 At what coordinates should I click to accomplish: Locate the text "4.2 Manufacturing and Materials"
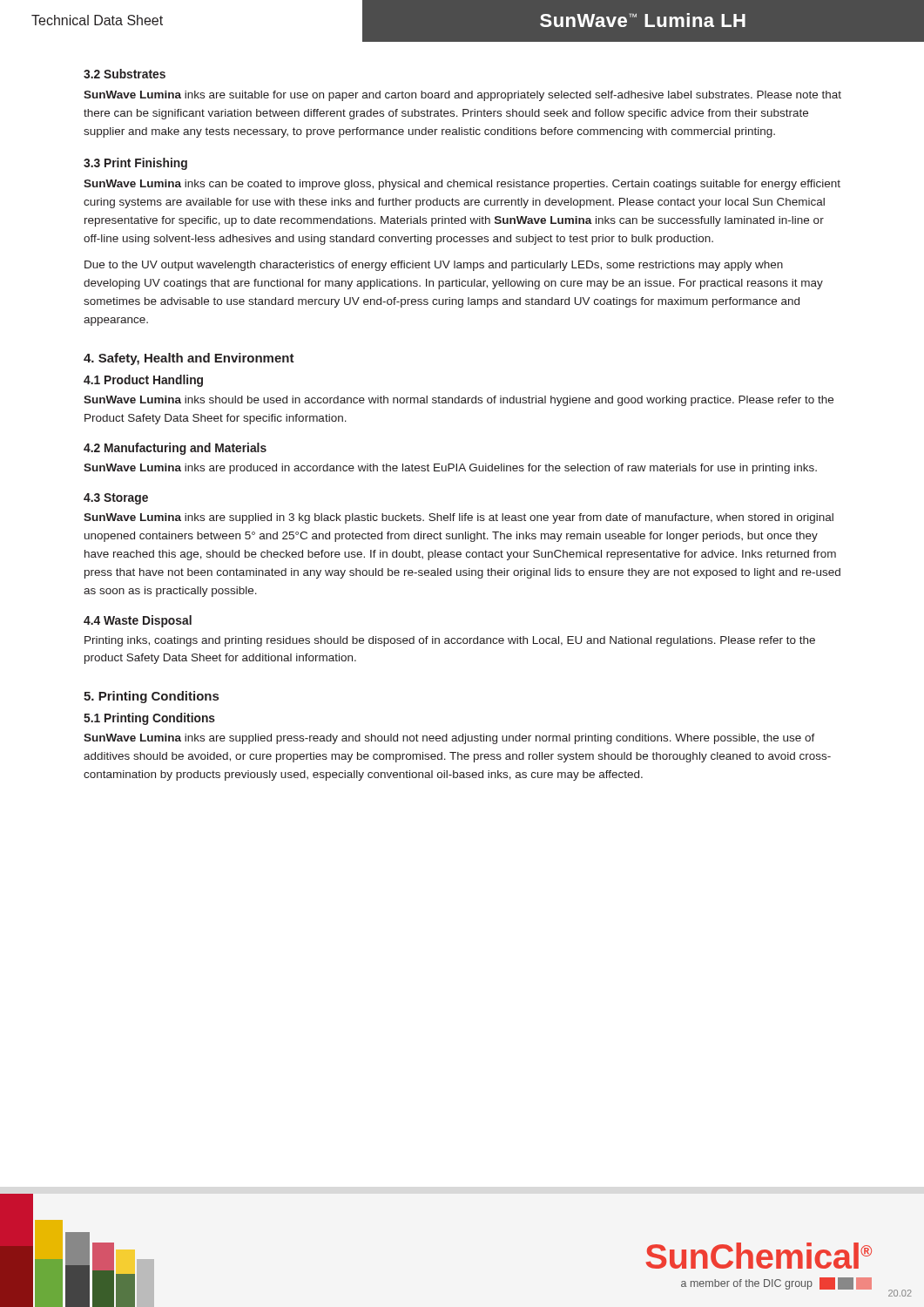175,448
